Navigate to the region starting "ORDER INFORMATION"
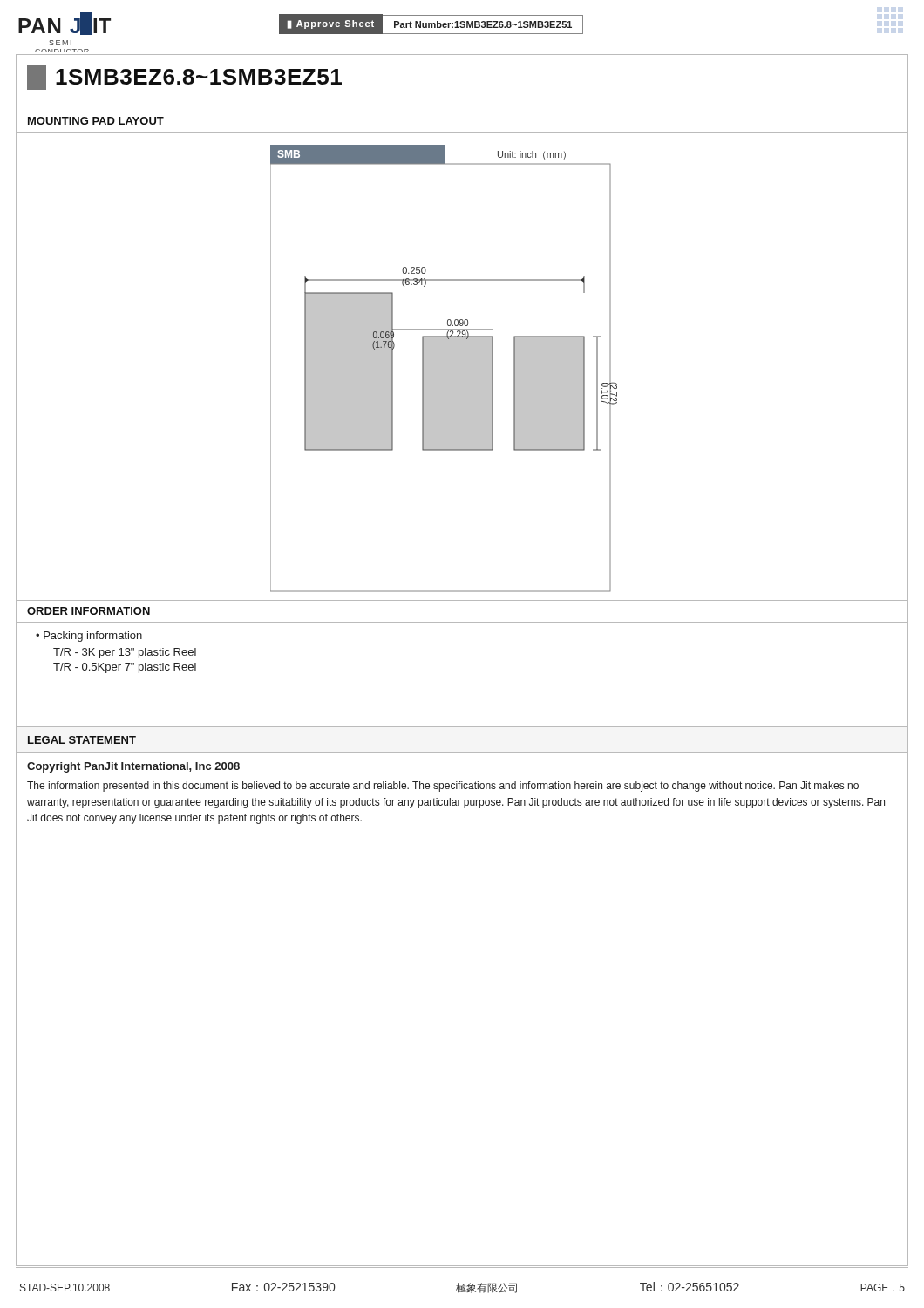This screenshot has width=924, height=1308. point(89,611)
